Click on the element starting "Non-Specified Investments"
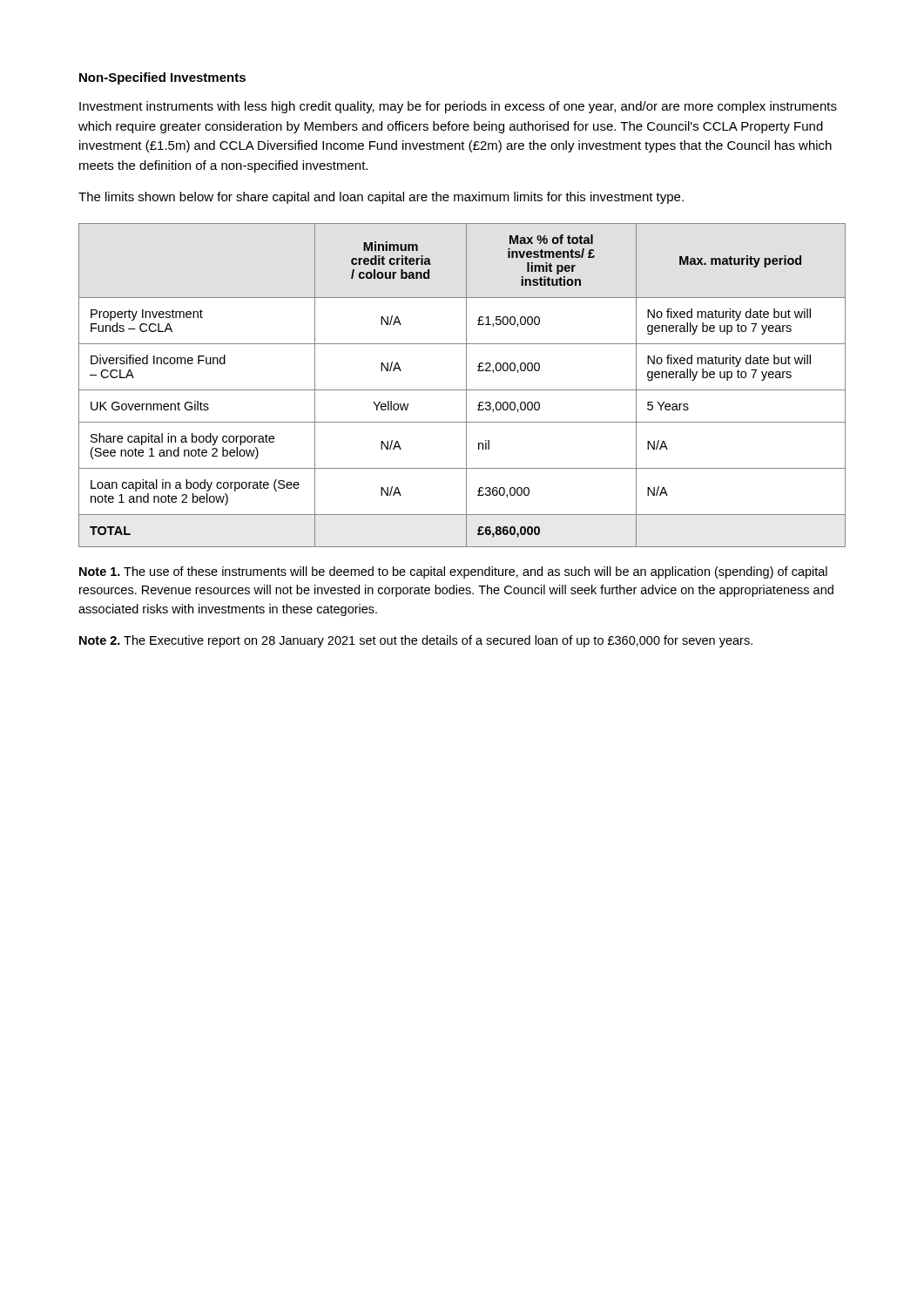Image resolution: width=924 pixels, height=1307 pixels. (x=162, y=77)
